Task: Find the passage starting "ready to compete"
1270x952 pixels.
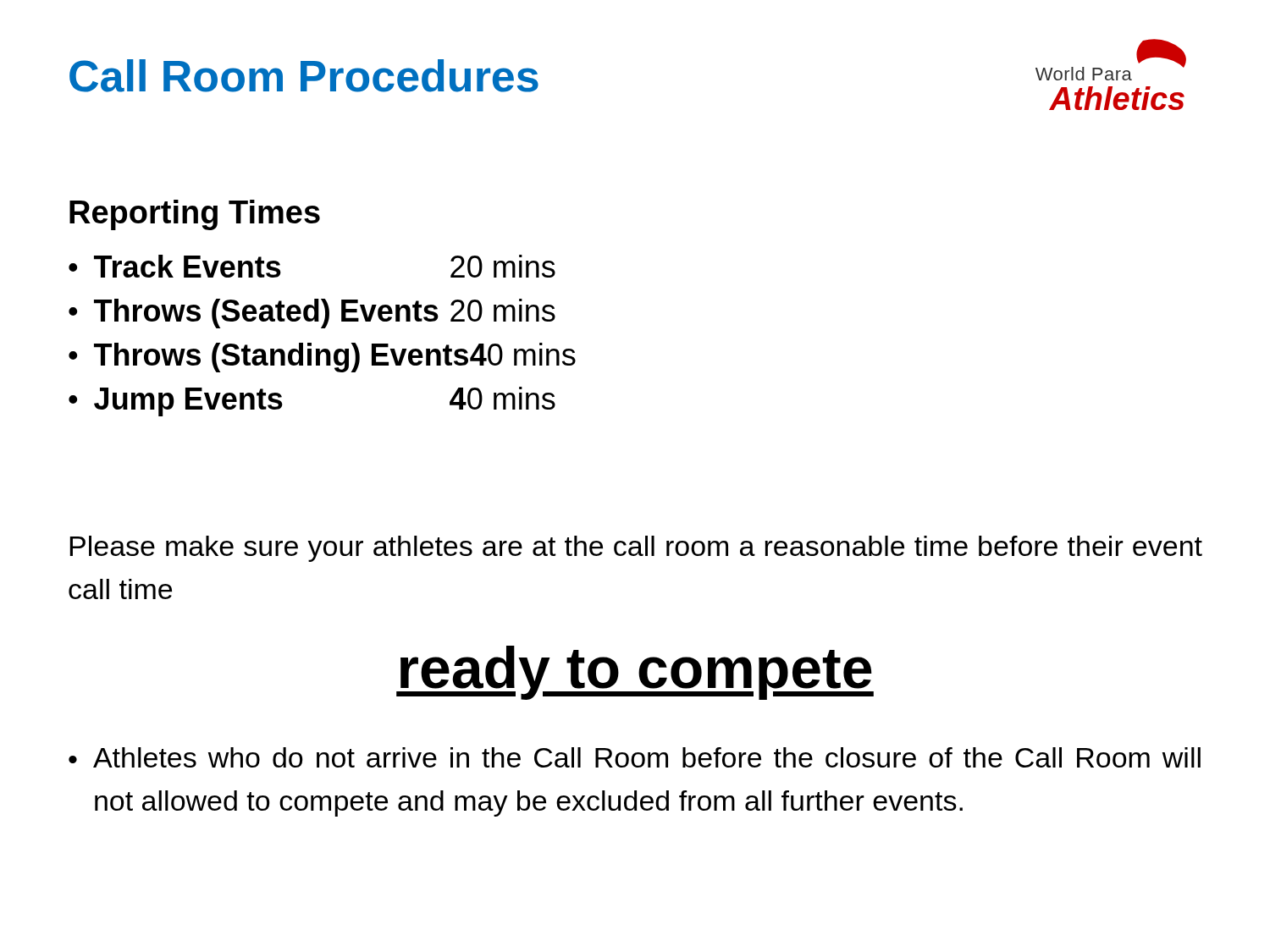Action: [635, 668]
